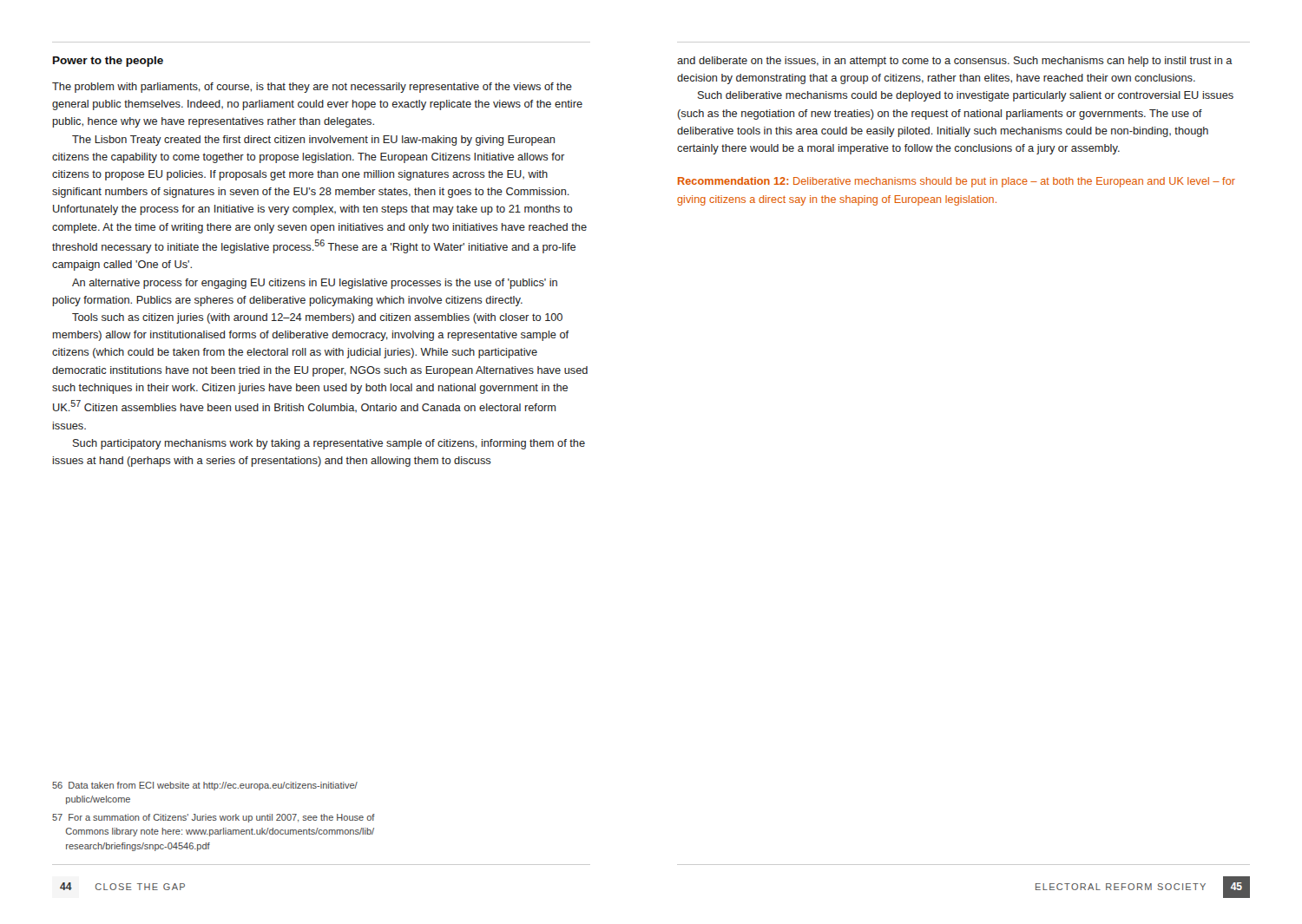Click on the element starting "Power to the people"
Screen dimensions: 924x1302
[x=108, y=60]
